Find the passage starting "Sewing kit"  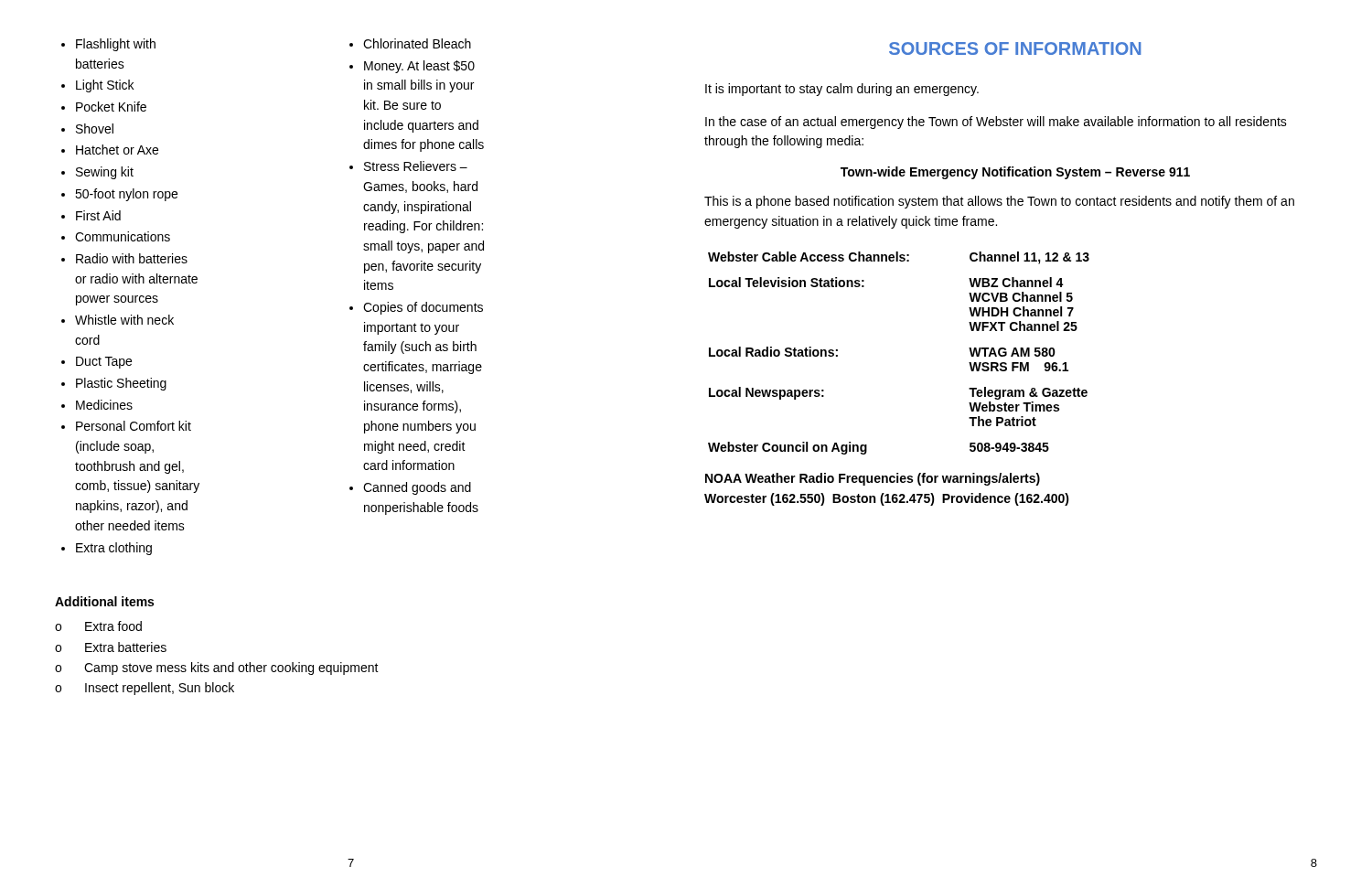(104, 172)
